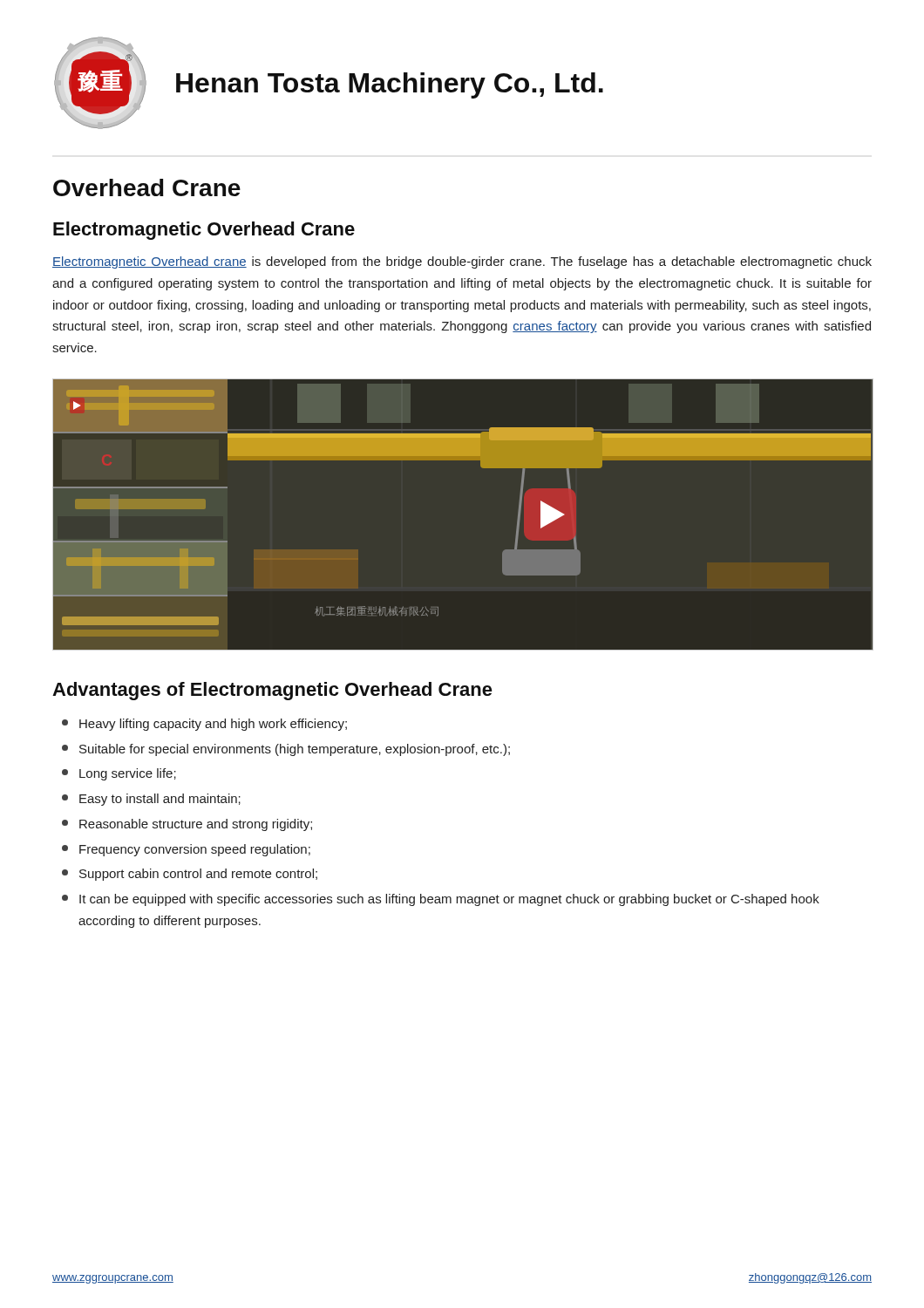Select the text starting "Heavy lifting capacity and high work efficiency;"

coord(205,724)
